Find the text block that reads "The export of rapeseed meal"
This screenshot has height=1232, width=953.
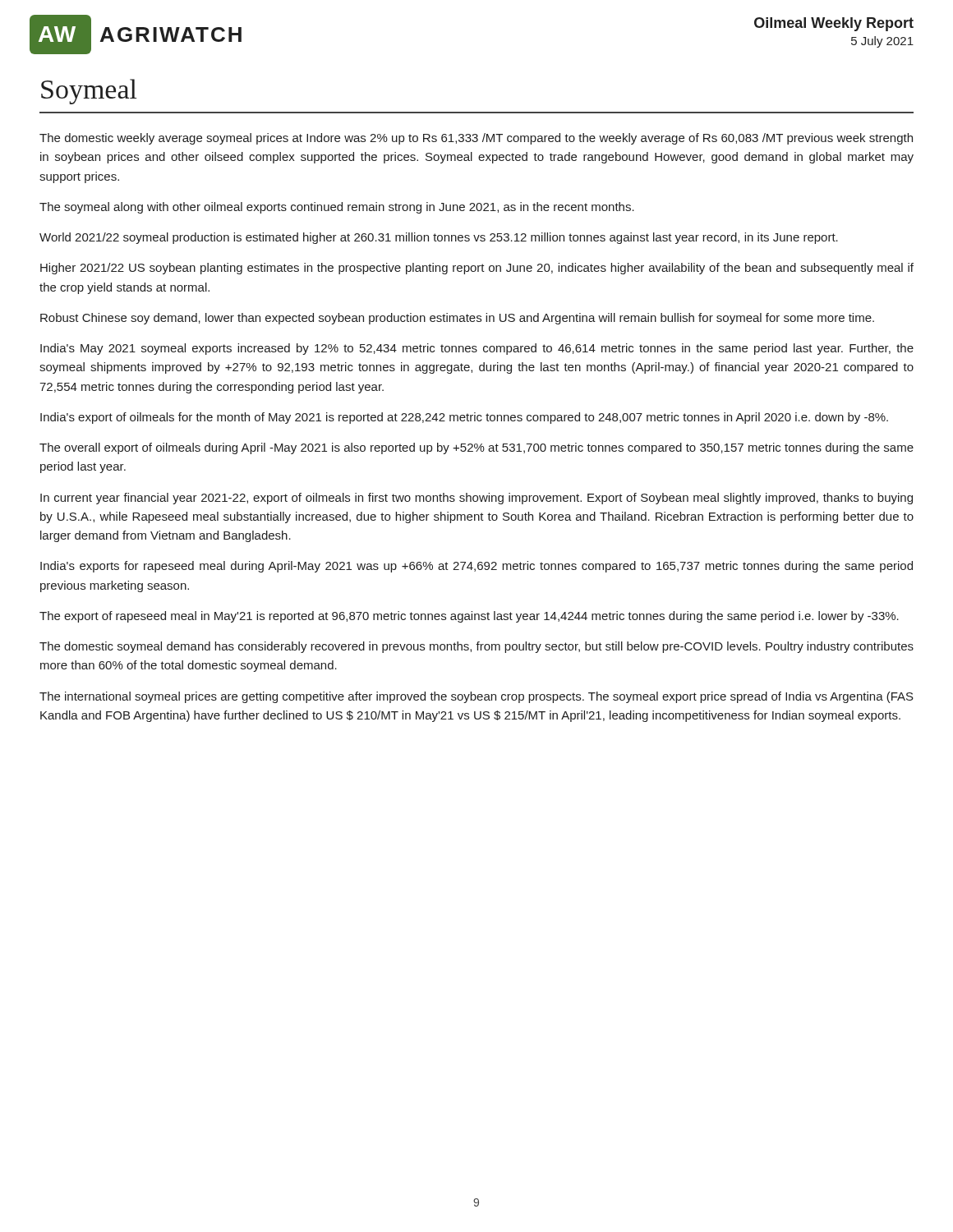(x=469, y=615)
